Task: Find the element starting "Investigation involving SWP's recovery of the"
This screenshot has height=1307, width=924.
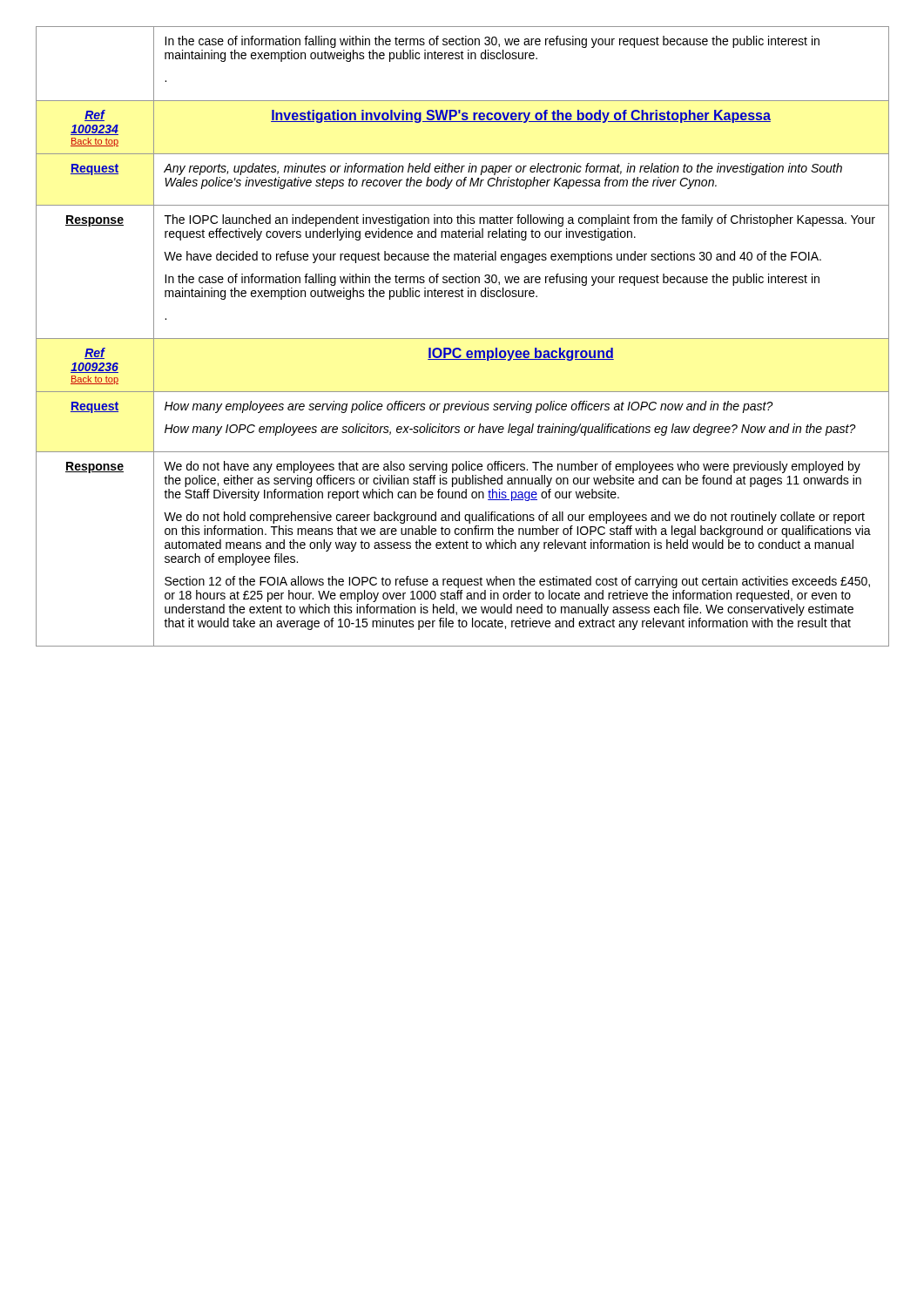Action: click(x=521, y=115)
